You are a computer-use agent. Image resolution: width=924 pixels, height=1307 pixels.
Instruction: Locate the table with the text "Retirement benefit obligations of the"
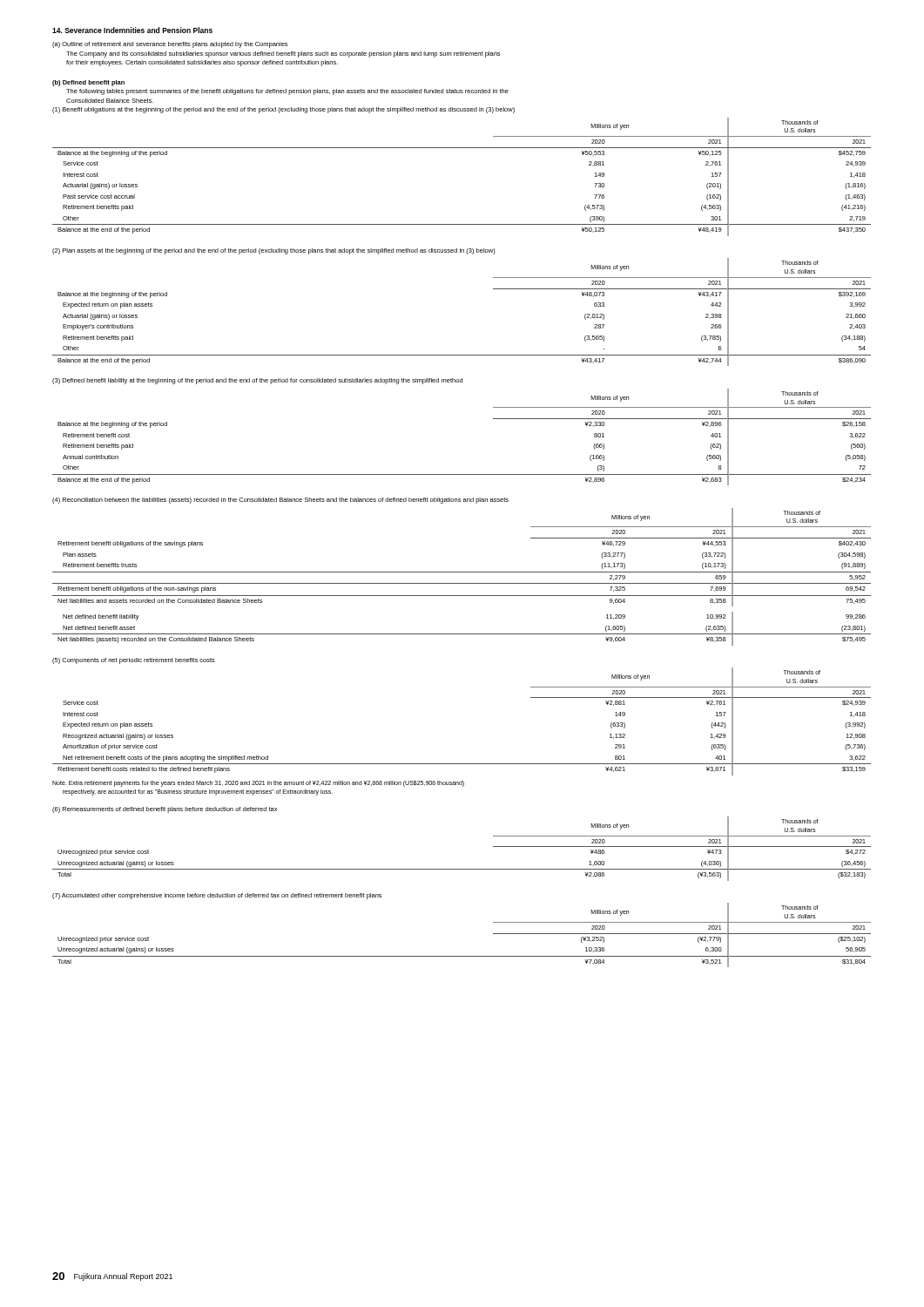(462, 576)
